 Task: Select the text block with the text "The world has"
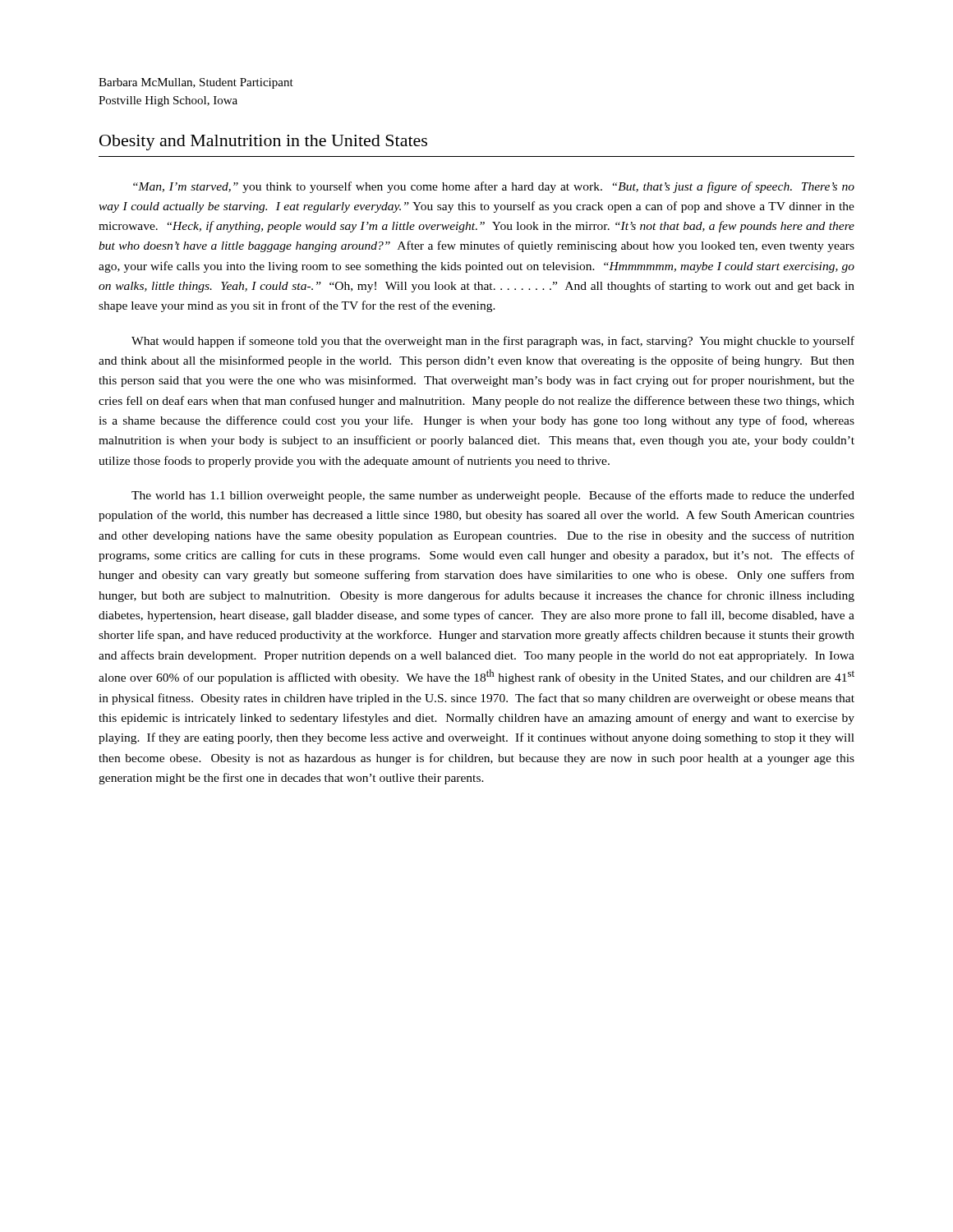click(x=476, y=637)
